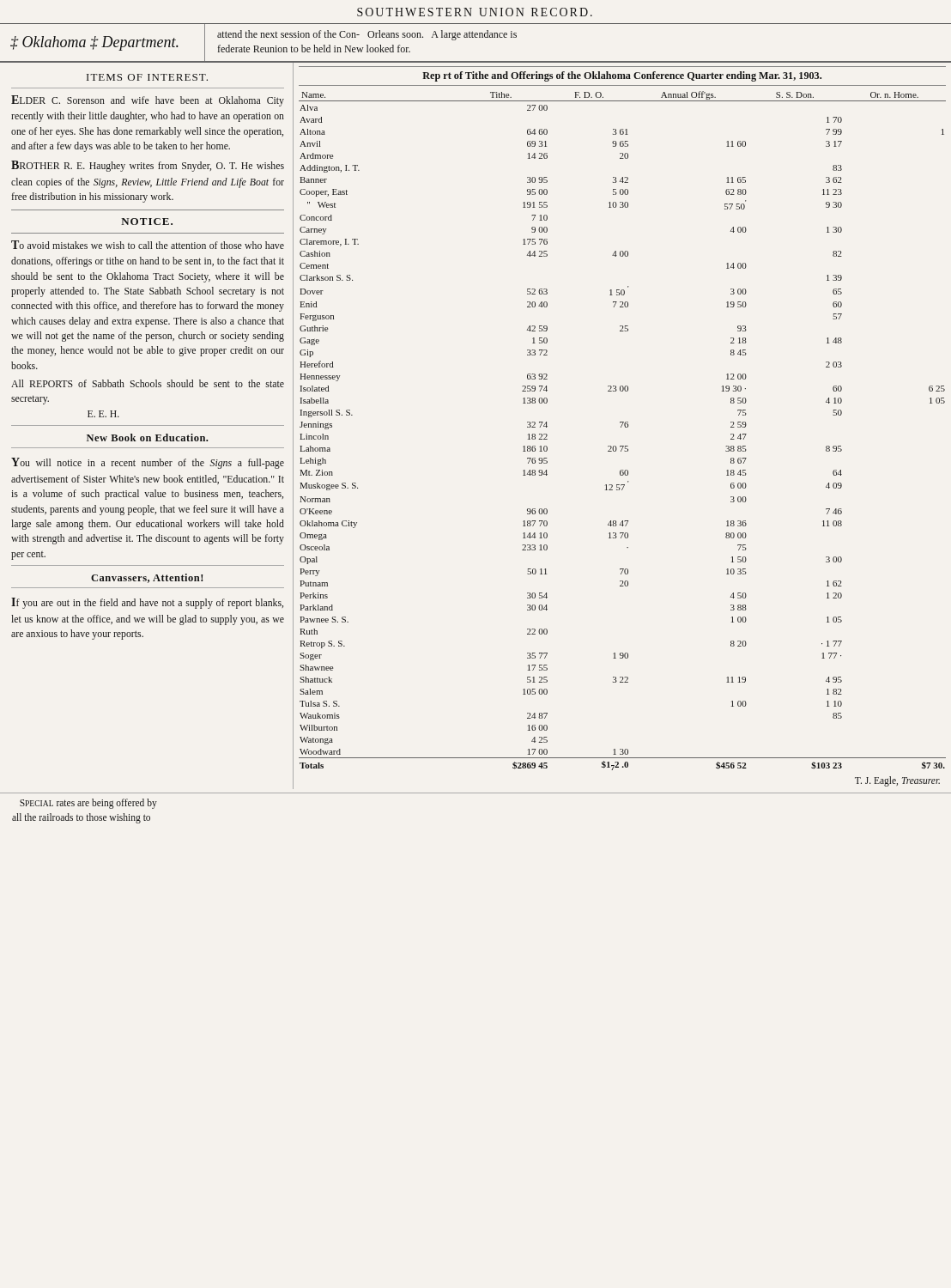Click on the text block starting "Canvassers, Attention!"
The image size is (951, 1288).
point(148,578)
